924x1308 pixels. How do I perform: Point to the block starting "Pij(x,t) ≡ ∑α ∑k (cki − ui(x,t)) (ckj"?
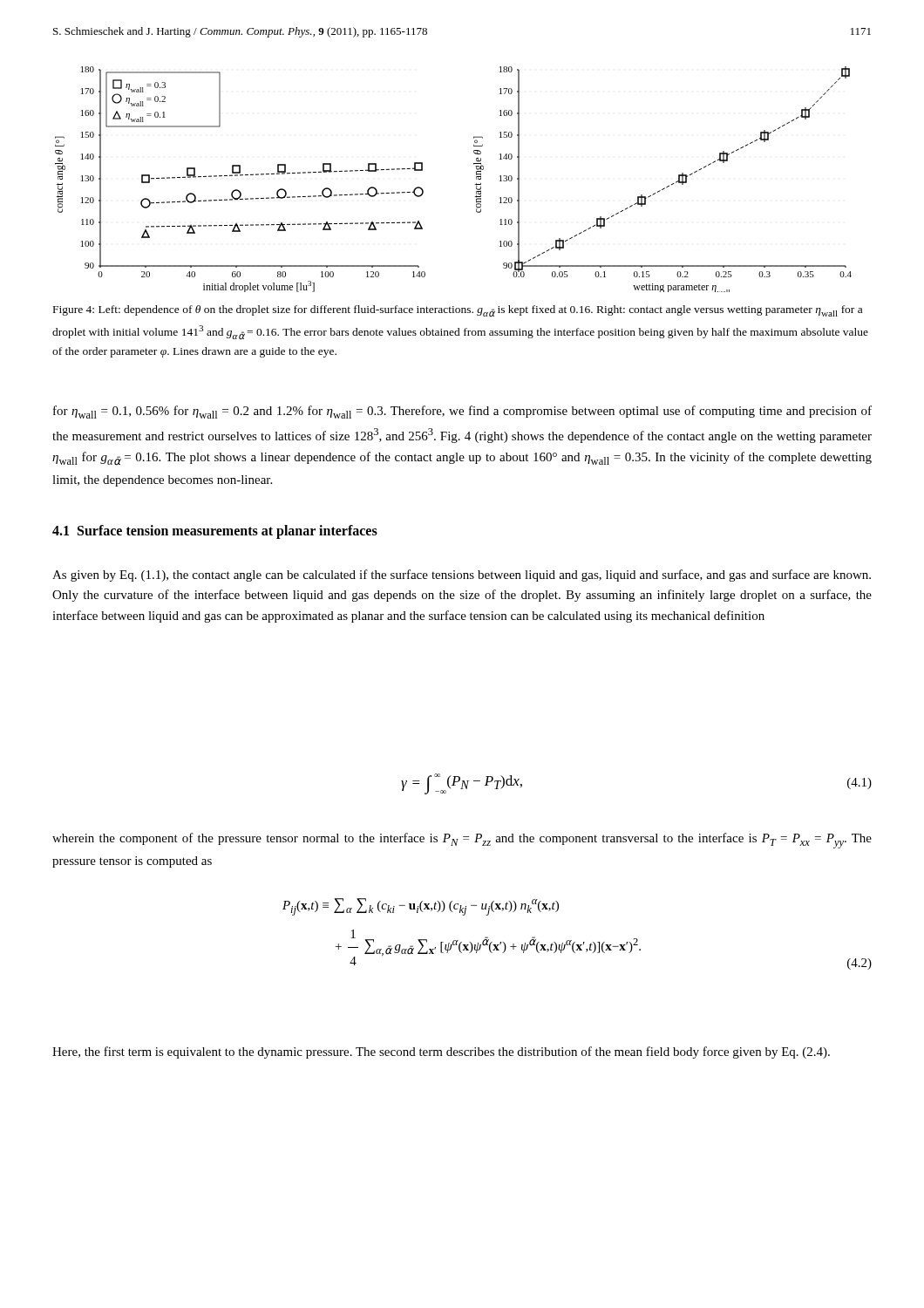462,931
